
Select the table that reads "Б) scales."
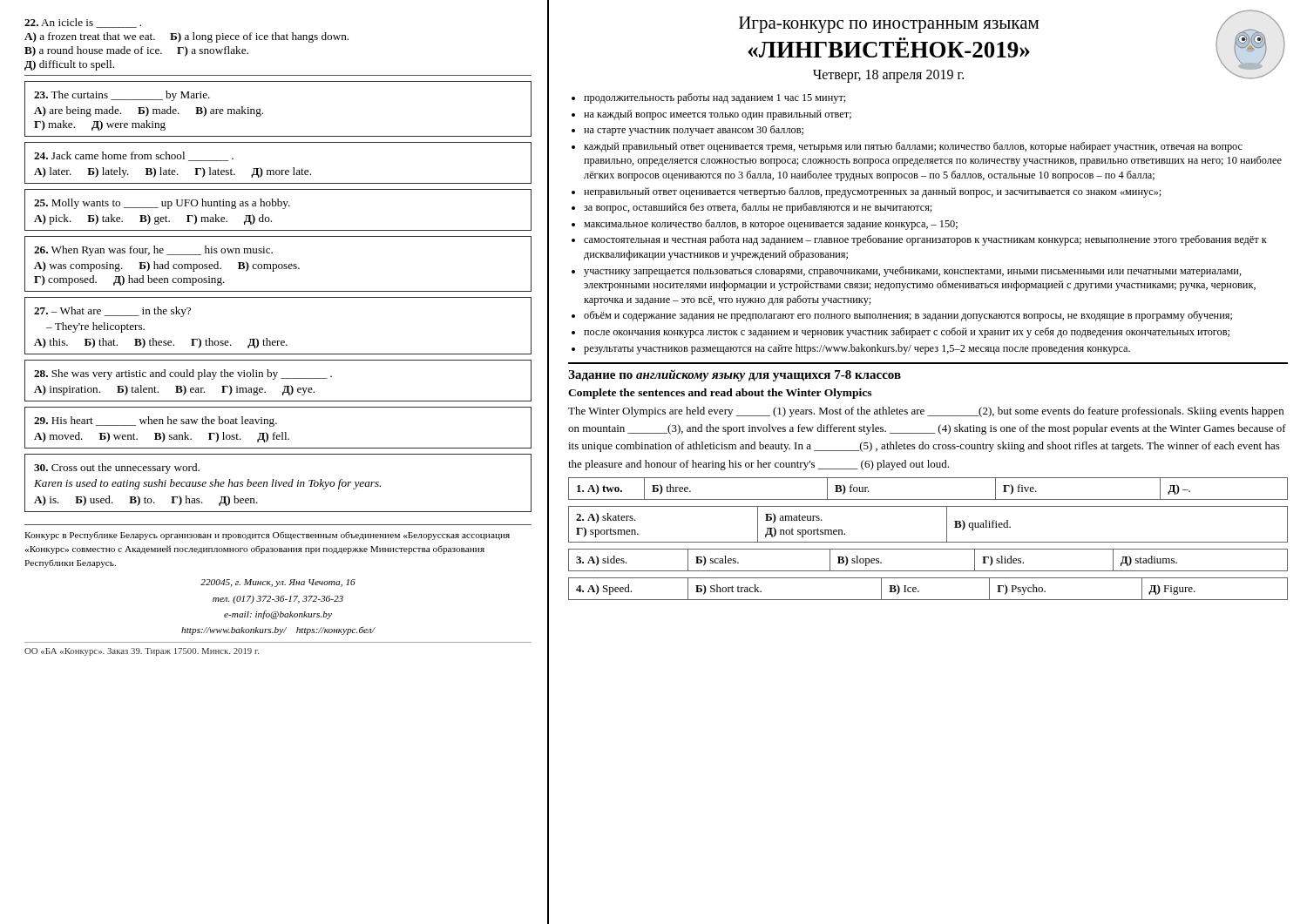pyautogui.click(x=928, y=561)
